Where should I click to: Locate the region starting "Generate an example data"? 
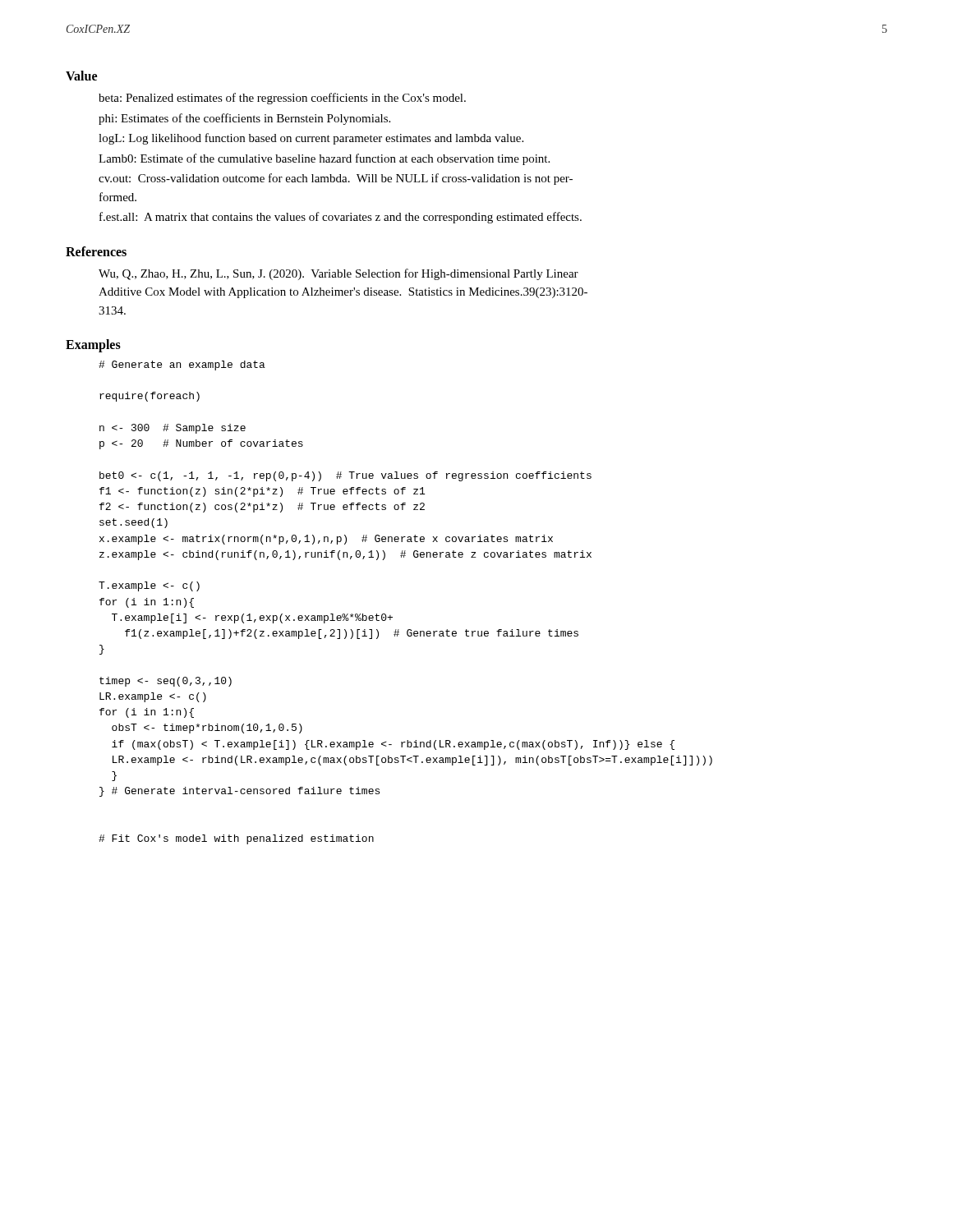182,365
